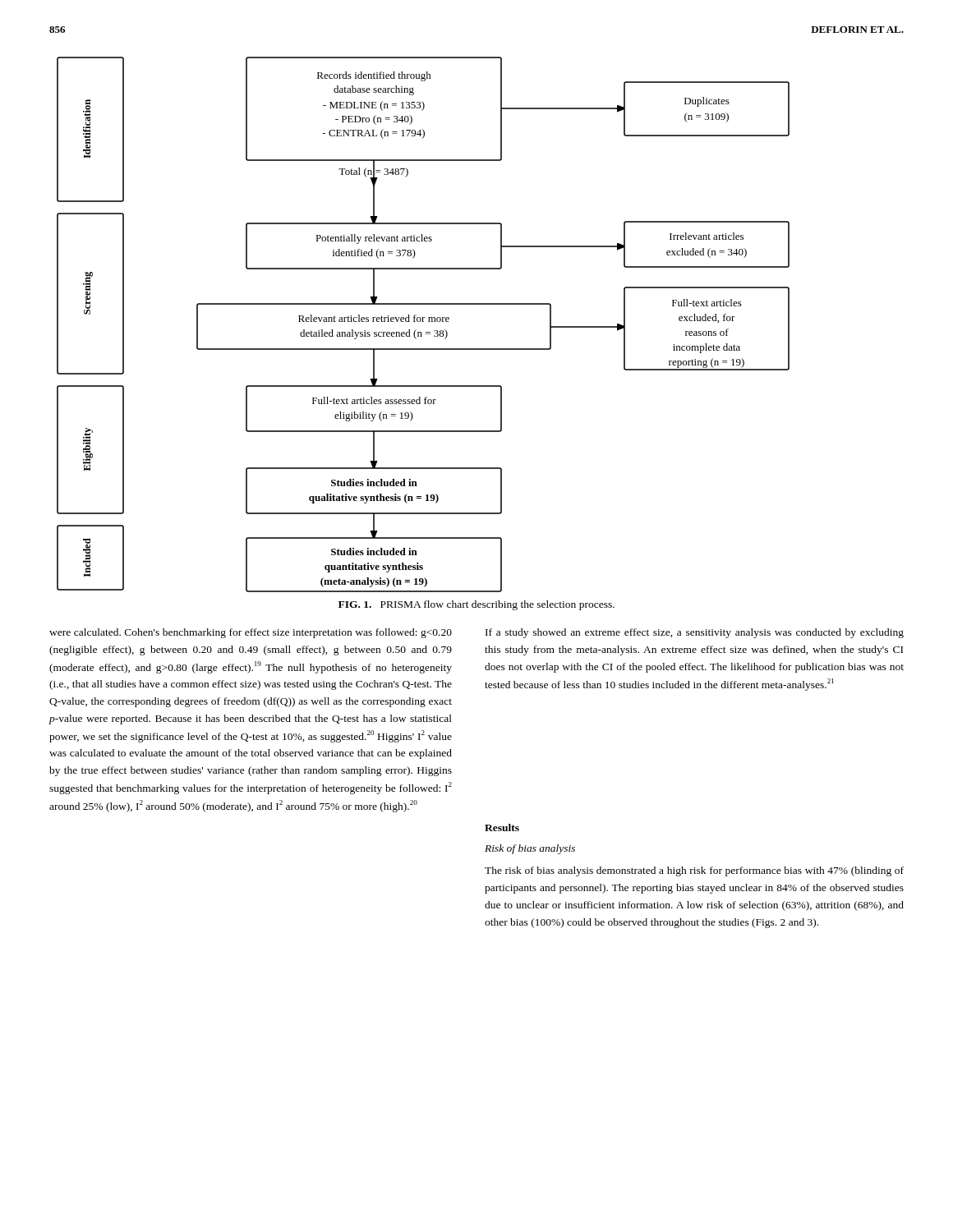Locate the text block that says "The risk of bias analysis demonstrated a"

tap(694, 896)
